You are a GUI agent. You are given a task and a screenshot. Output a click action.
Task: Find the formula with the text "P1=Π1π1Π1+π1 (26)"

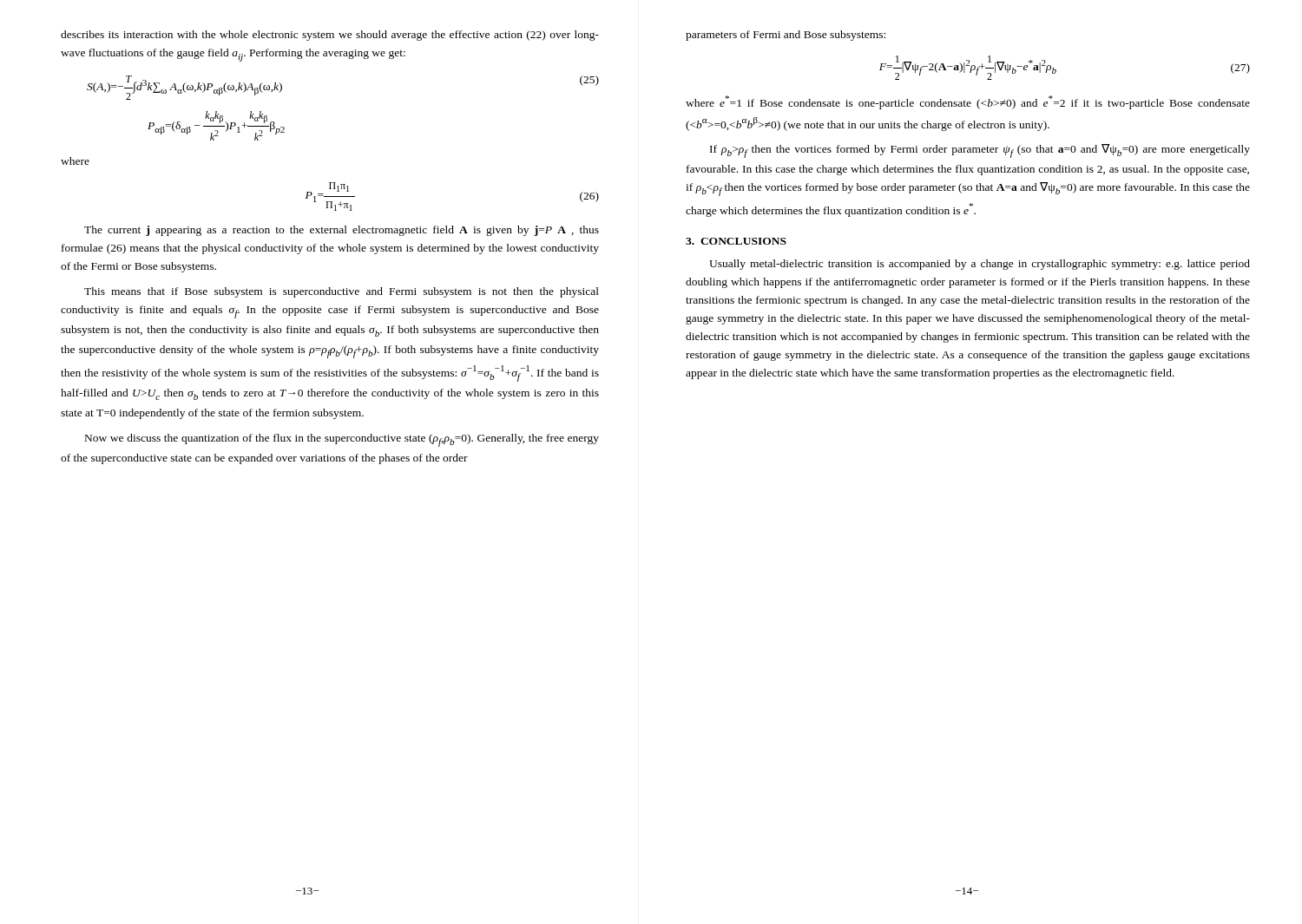pos(330,196)
